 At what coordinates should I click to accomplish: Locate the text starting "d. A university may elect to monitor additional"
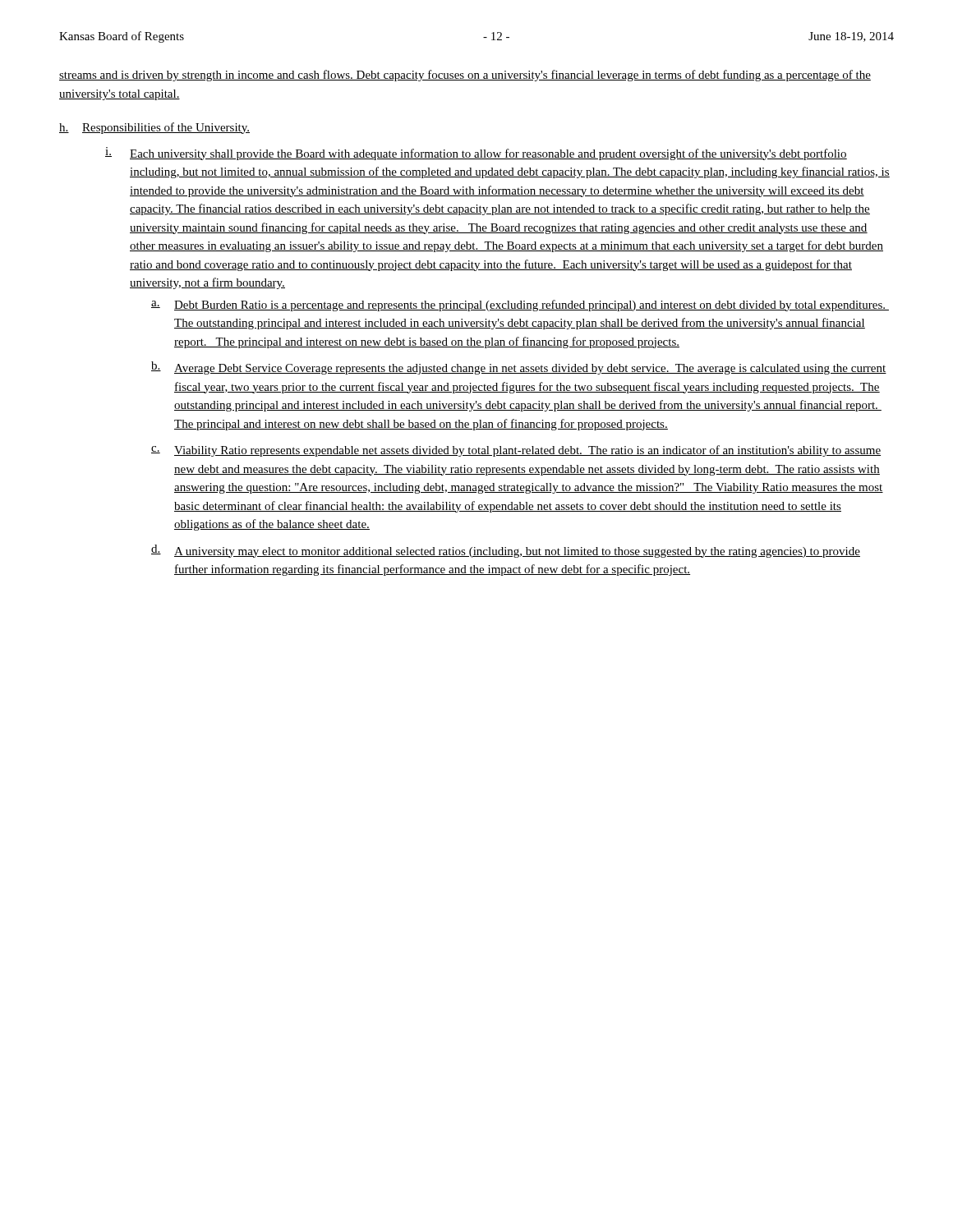(522, 560)
